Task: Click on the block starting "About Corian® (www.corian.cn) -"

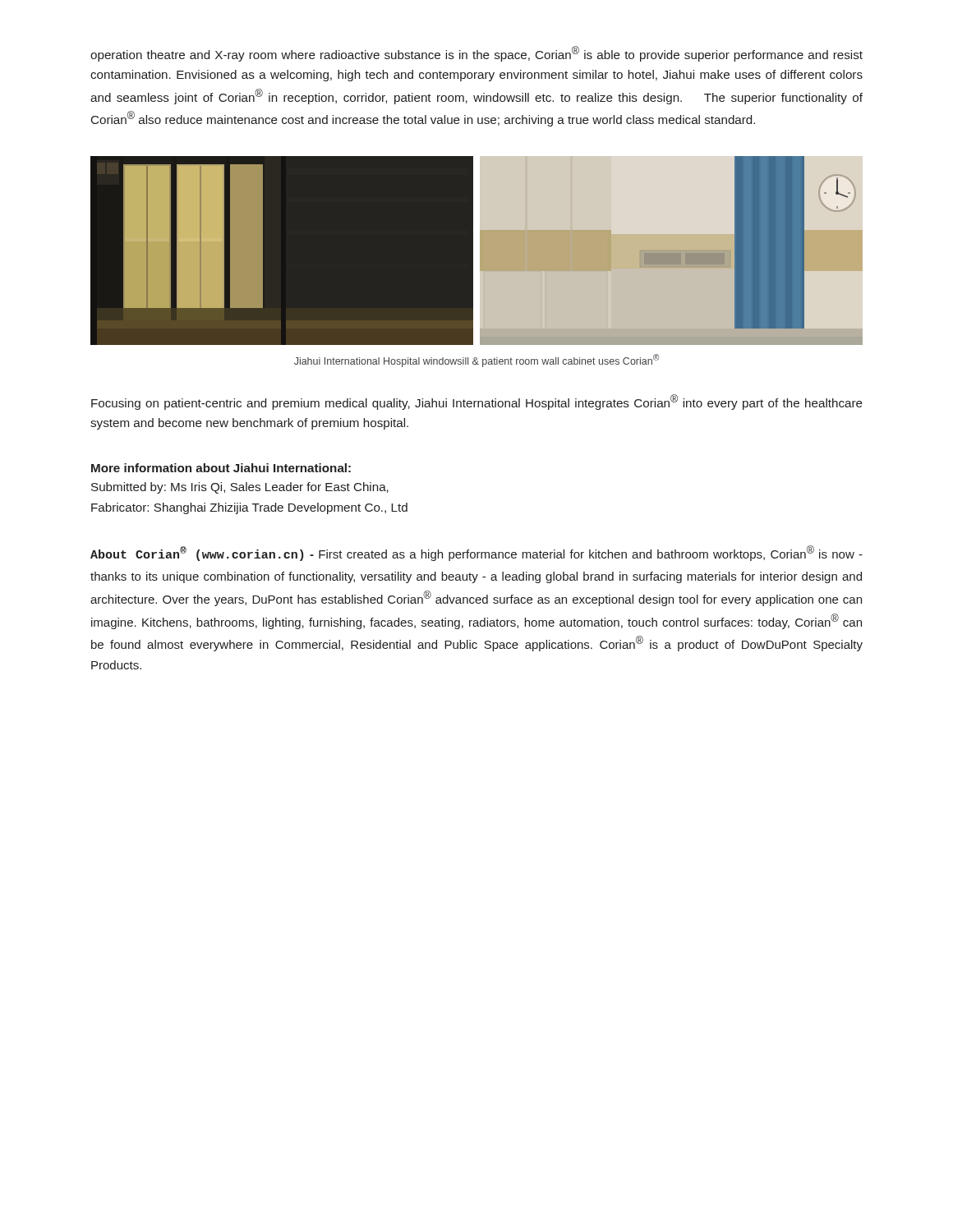Action: pos(476,608)
